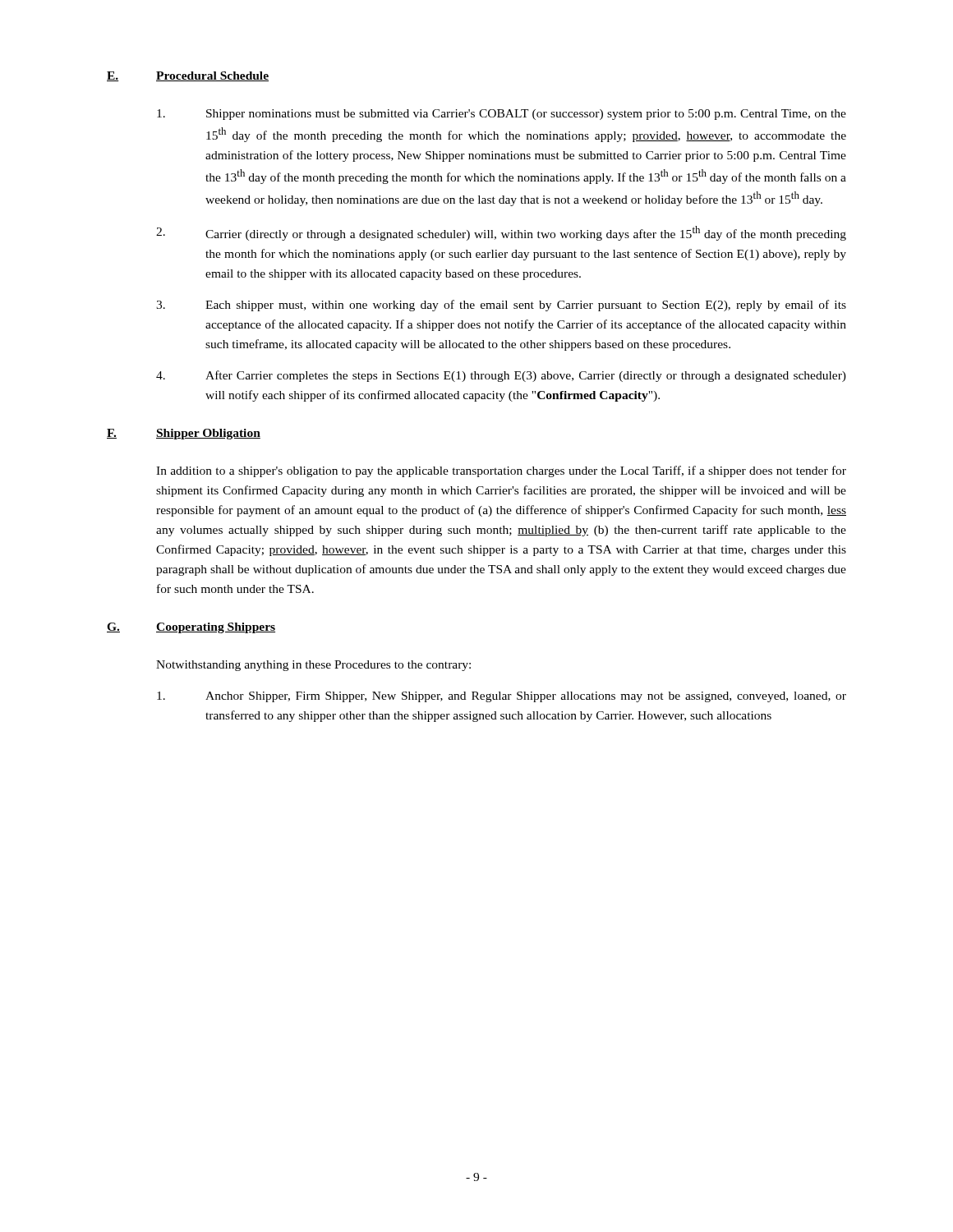
Task: Find the element starting "4. After Carrier completes the"
Action: pyautogui.click(x=476, y=385)
